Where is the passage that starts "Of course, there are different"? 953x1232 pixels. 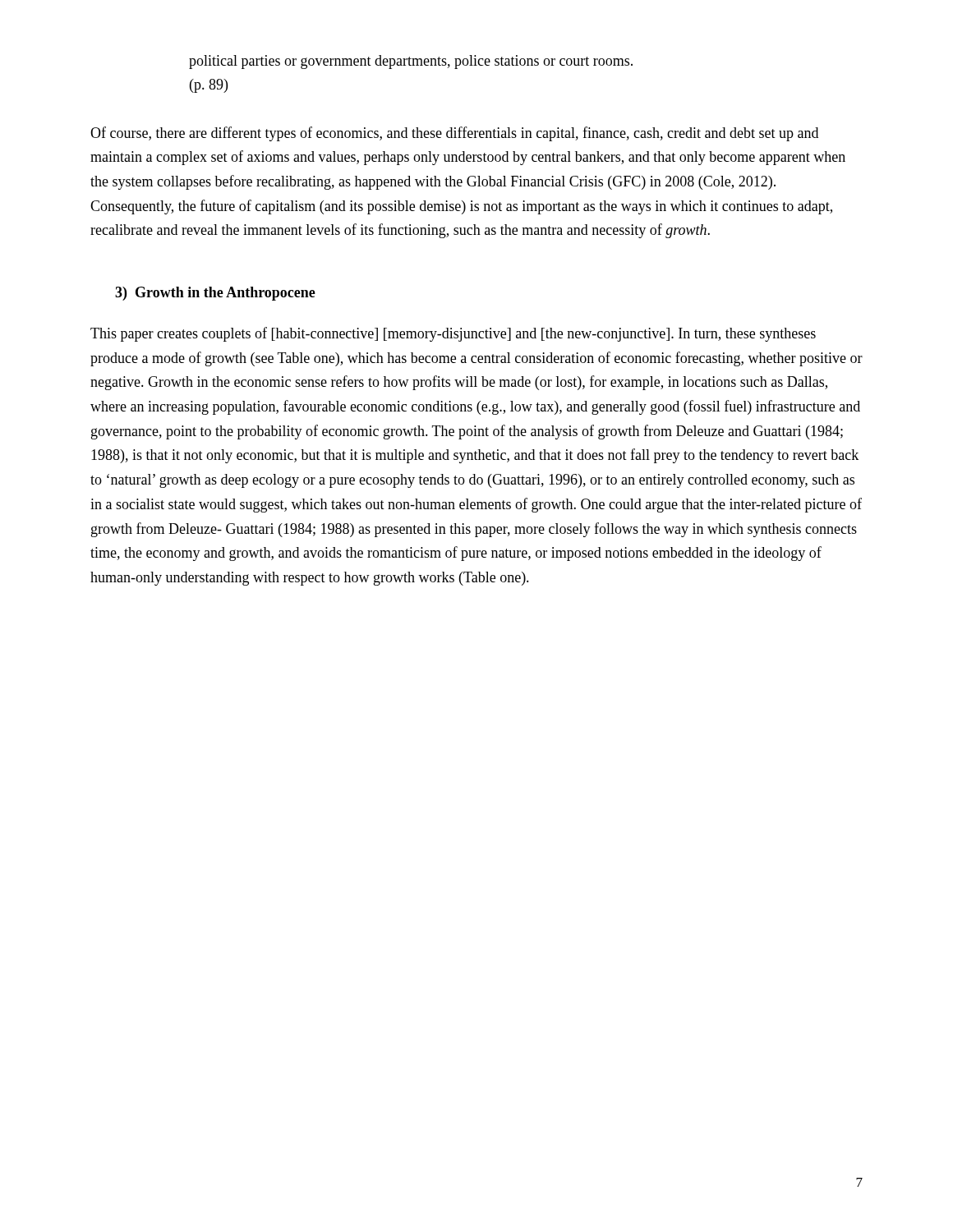click(468, 182)
